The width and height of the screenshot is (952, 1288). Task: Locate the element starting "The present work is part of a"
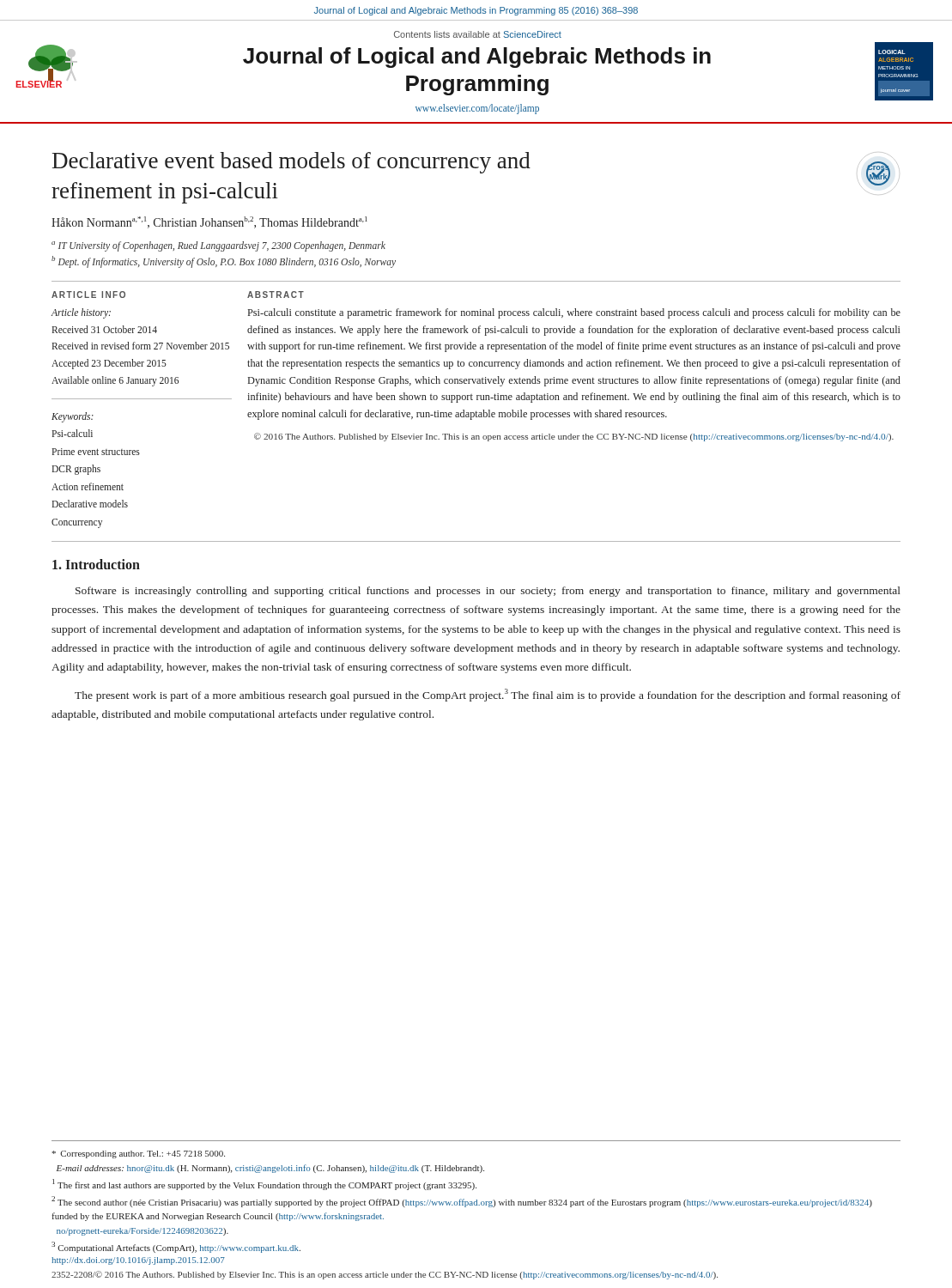tap(476, 705)
